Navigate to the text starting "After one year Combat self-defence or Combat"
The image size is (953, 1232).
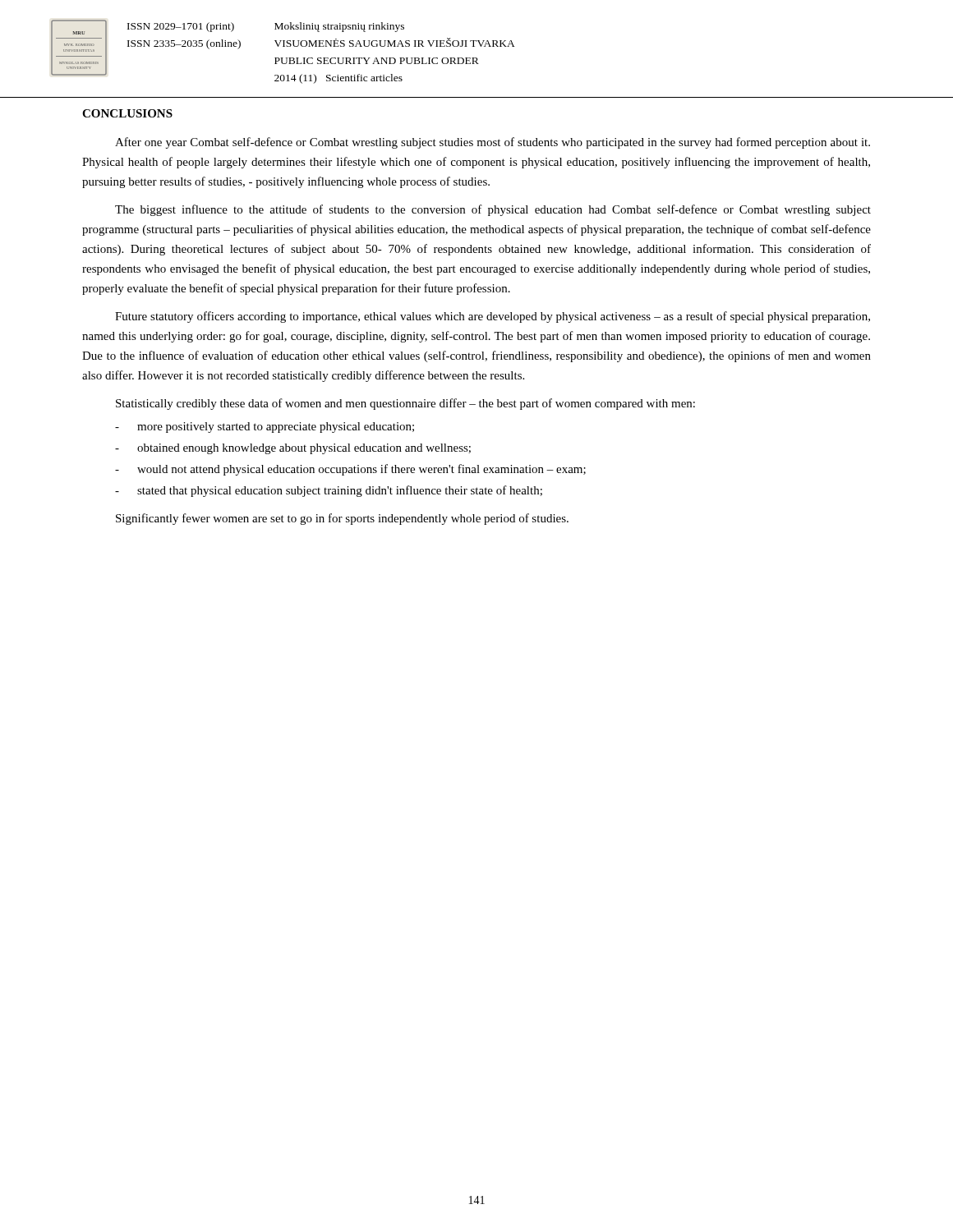tap(476, 162)
